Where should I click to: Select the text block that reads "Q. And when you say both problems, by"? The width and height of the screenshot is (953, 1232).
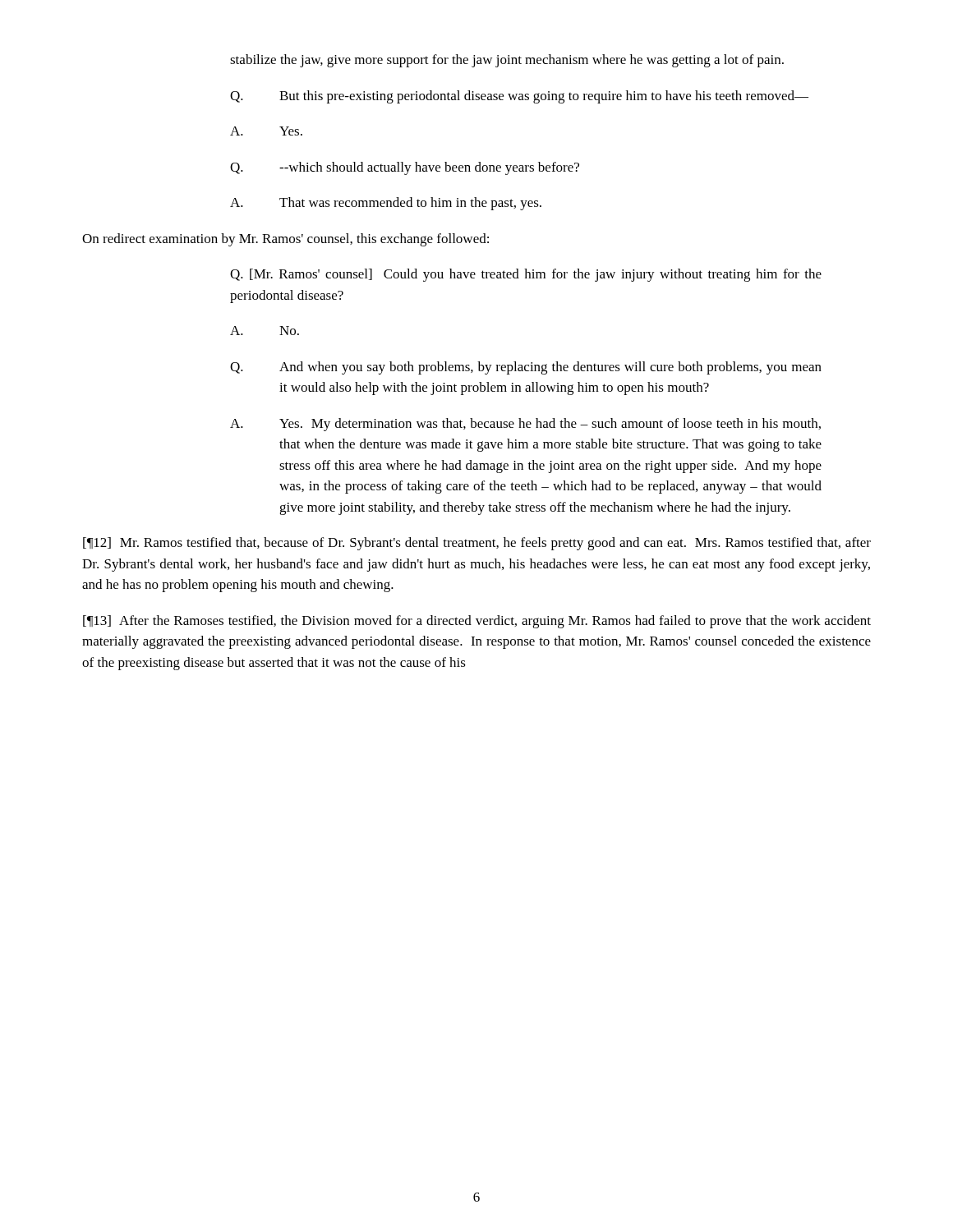(526, 377)
